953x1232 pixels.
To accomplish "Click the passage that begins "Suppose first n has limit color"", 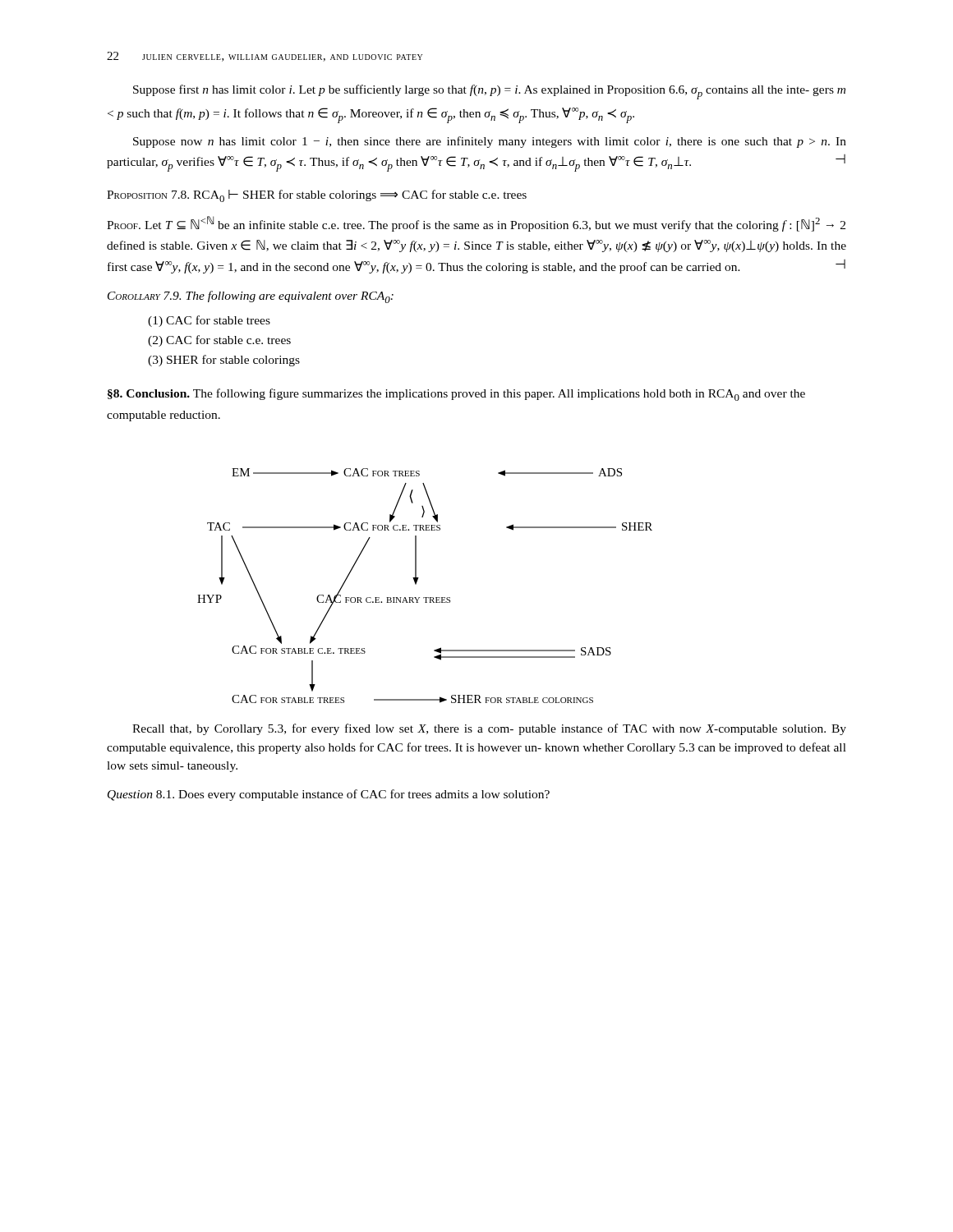I will [476, 127].
